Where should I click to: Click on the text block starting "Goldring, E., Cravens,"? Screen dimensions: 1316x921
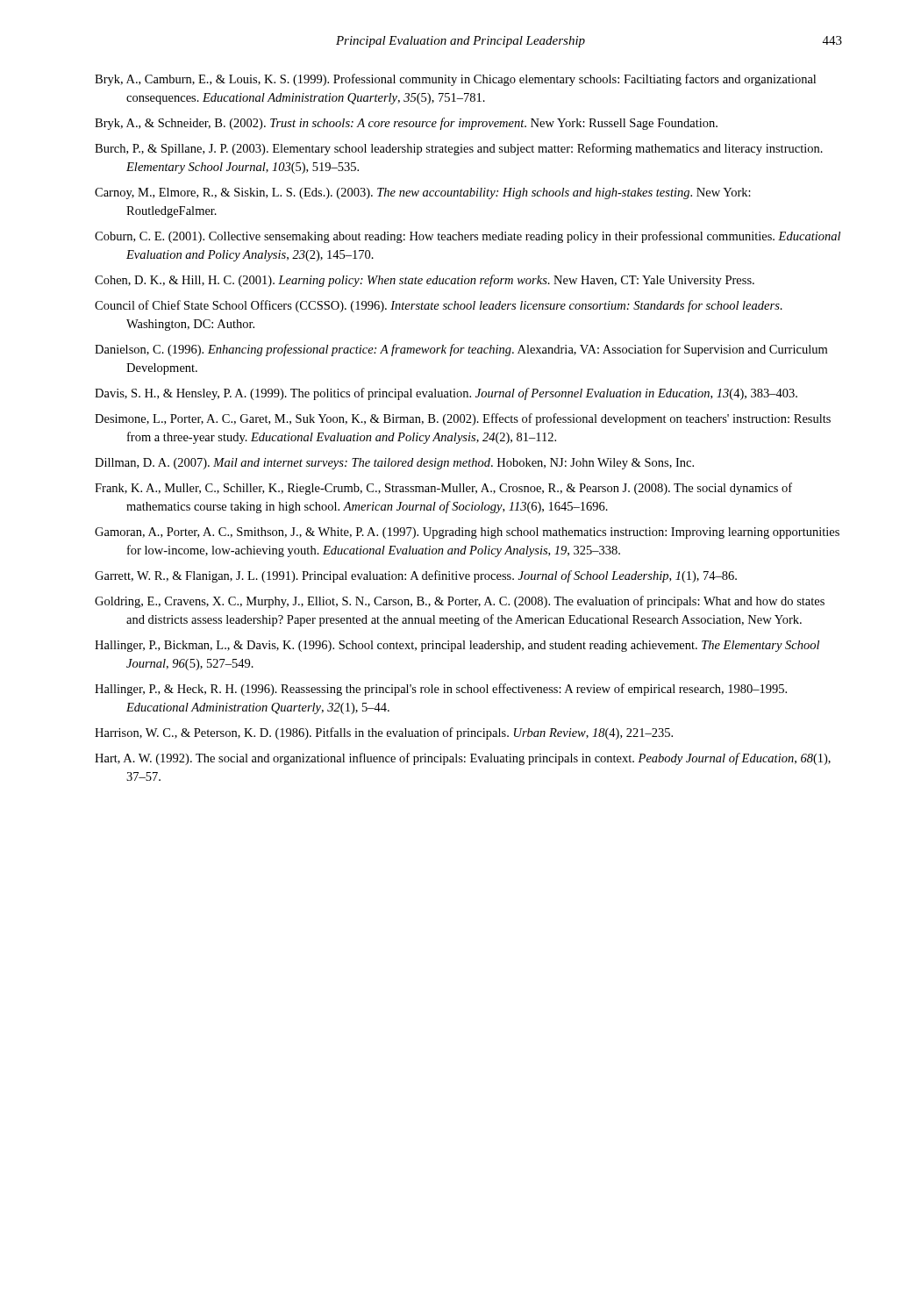460,610
